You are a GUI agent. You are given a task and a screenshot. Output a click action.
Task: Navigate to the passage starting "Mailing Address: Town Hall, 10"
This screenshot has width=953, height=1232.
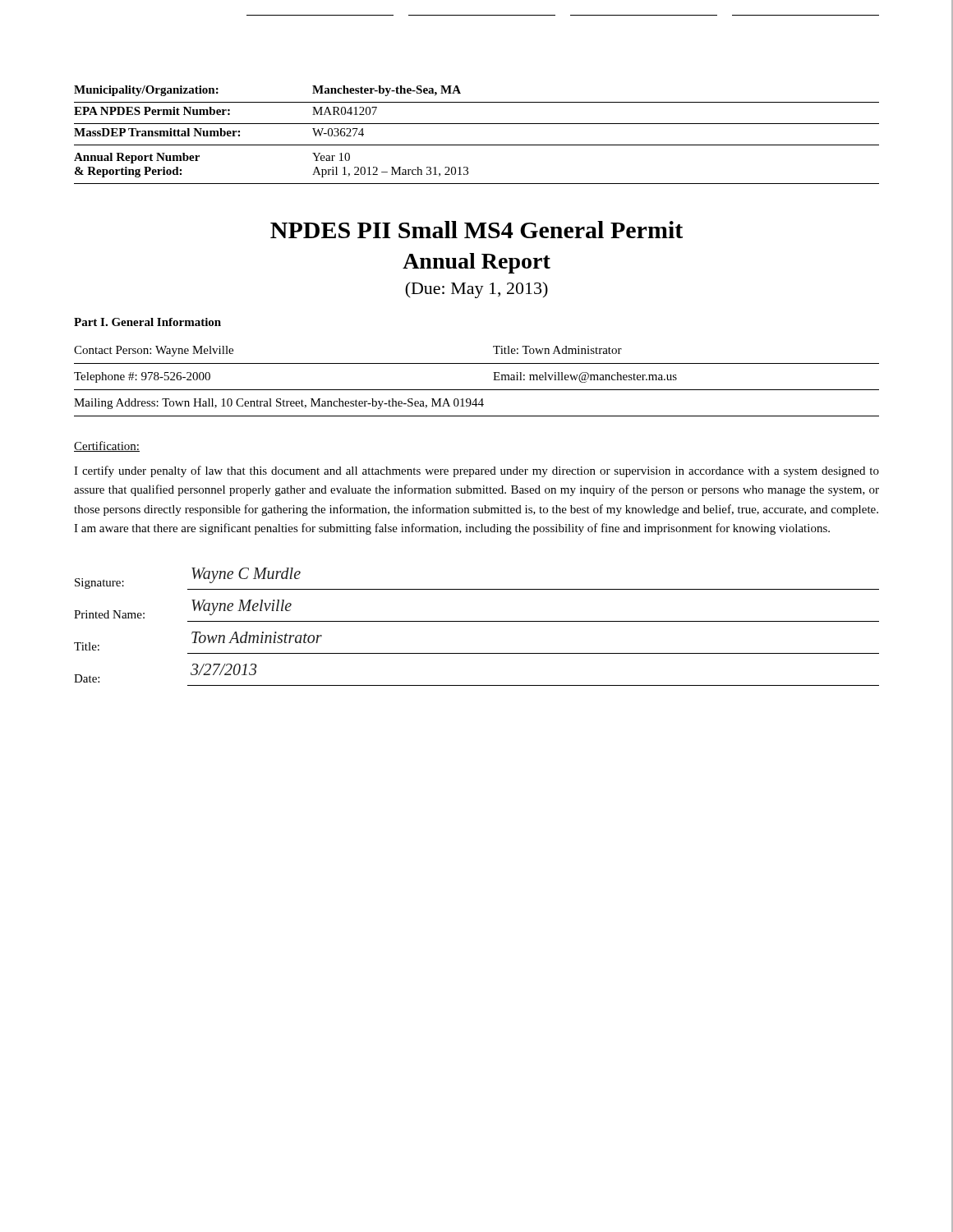pos(279,402)
